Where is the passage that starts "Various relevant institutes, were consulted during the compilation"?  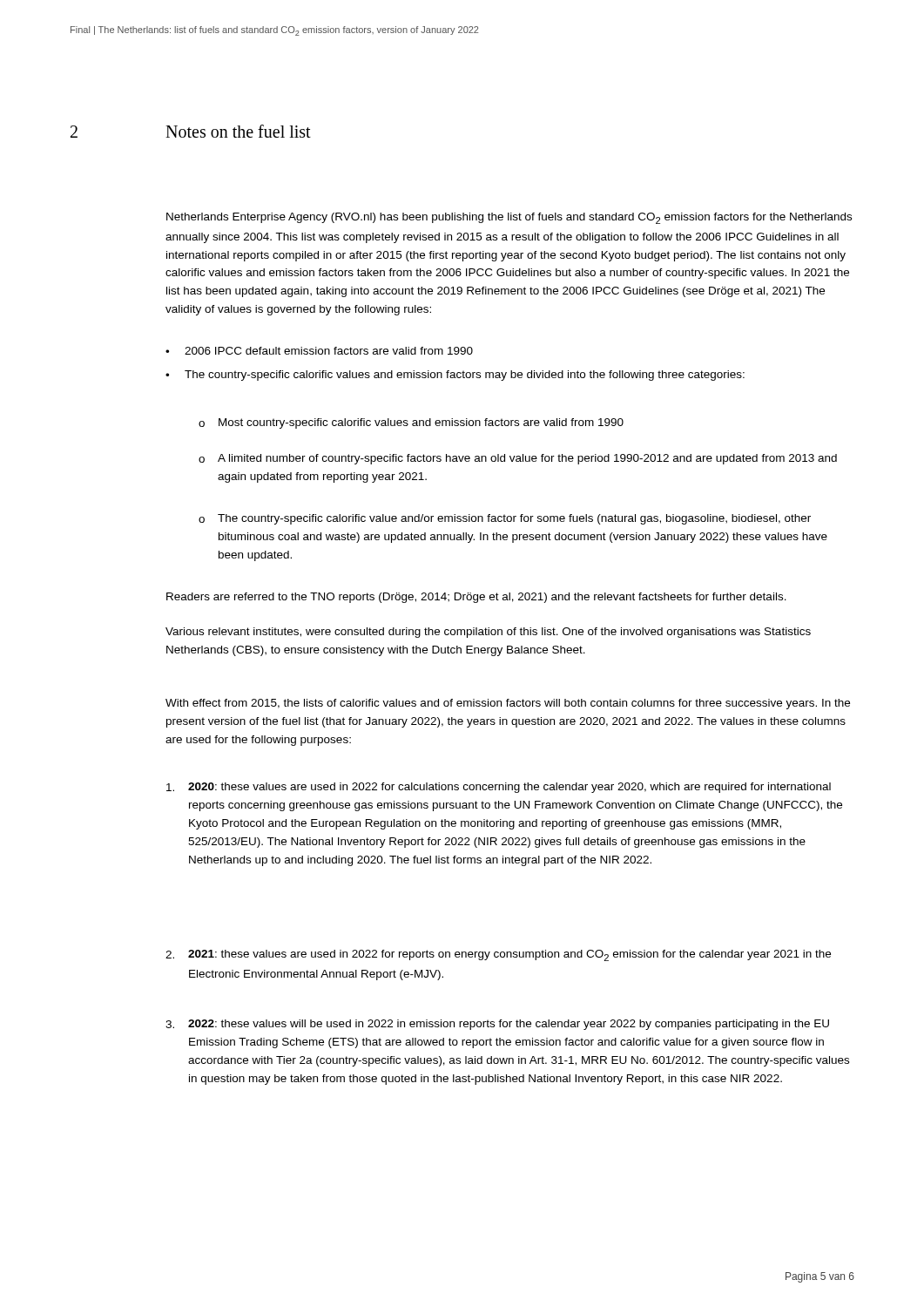510,641
